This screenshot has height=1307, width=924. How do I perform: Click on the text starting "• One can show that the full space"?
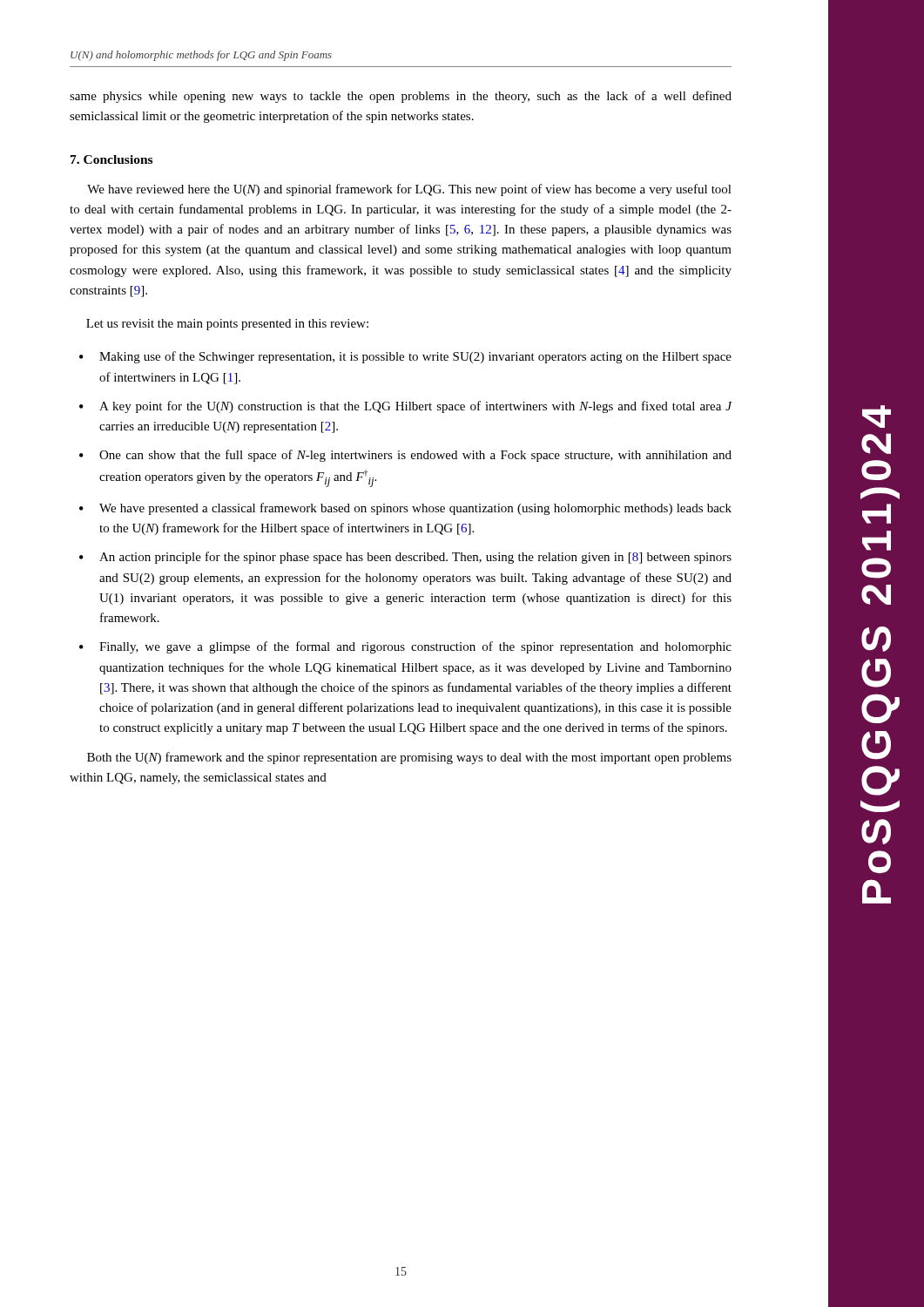tap(405, 468)
